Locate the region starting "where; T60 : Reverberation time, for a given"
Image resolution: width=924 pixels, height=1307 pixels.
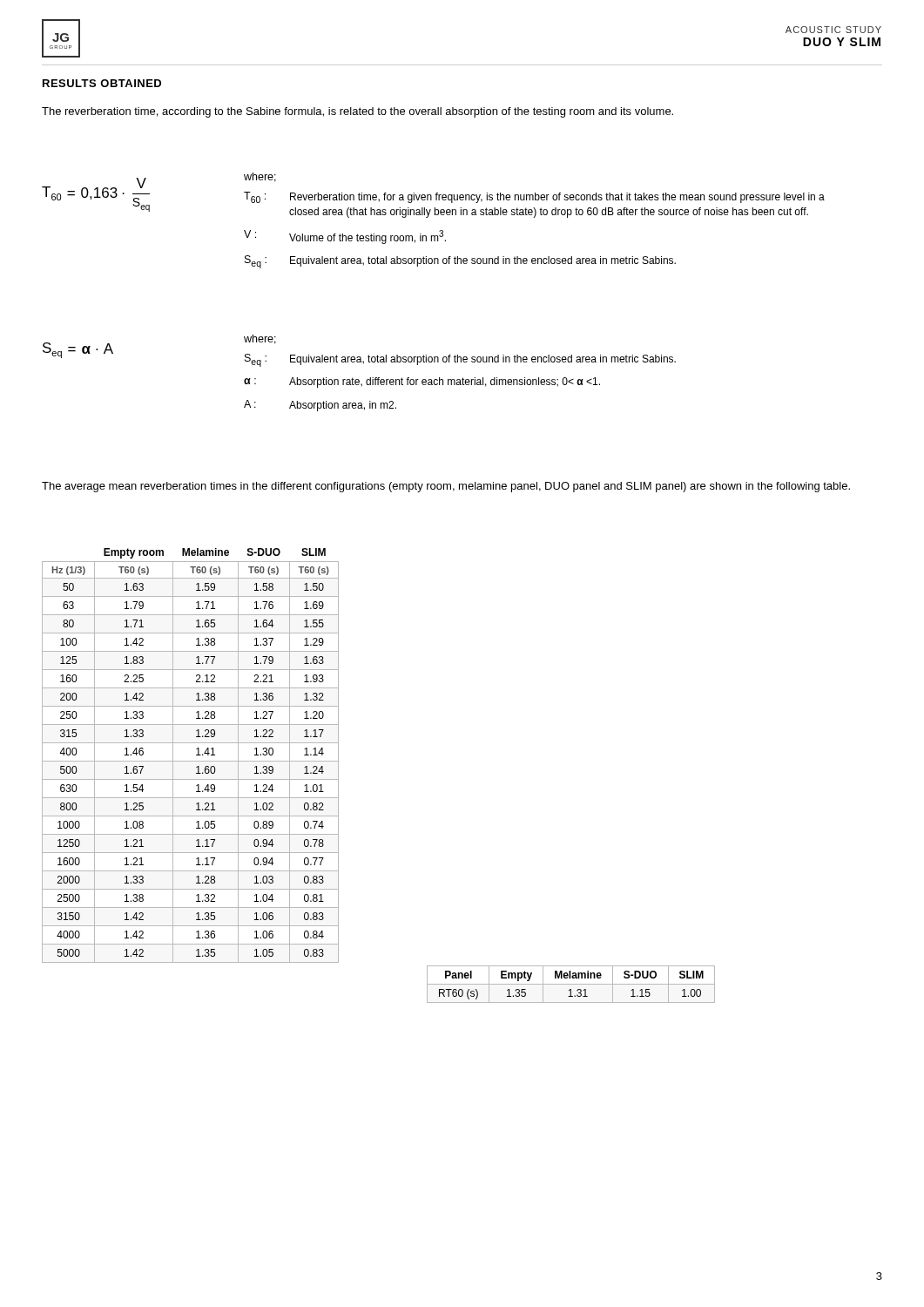(540, 220)
